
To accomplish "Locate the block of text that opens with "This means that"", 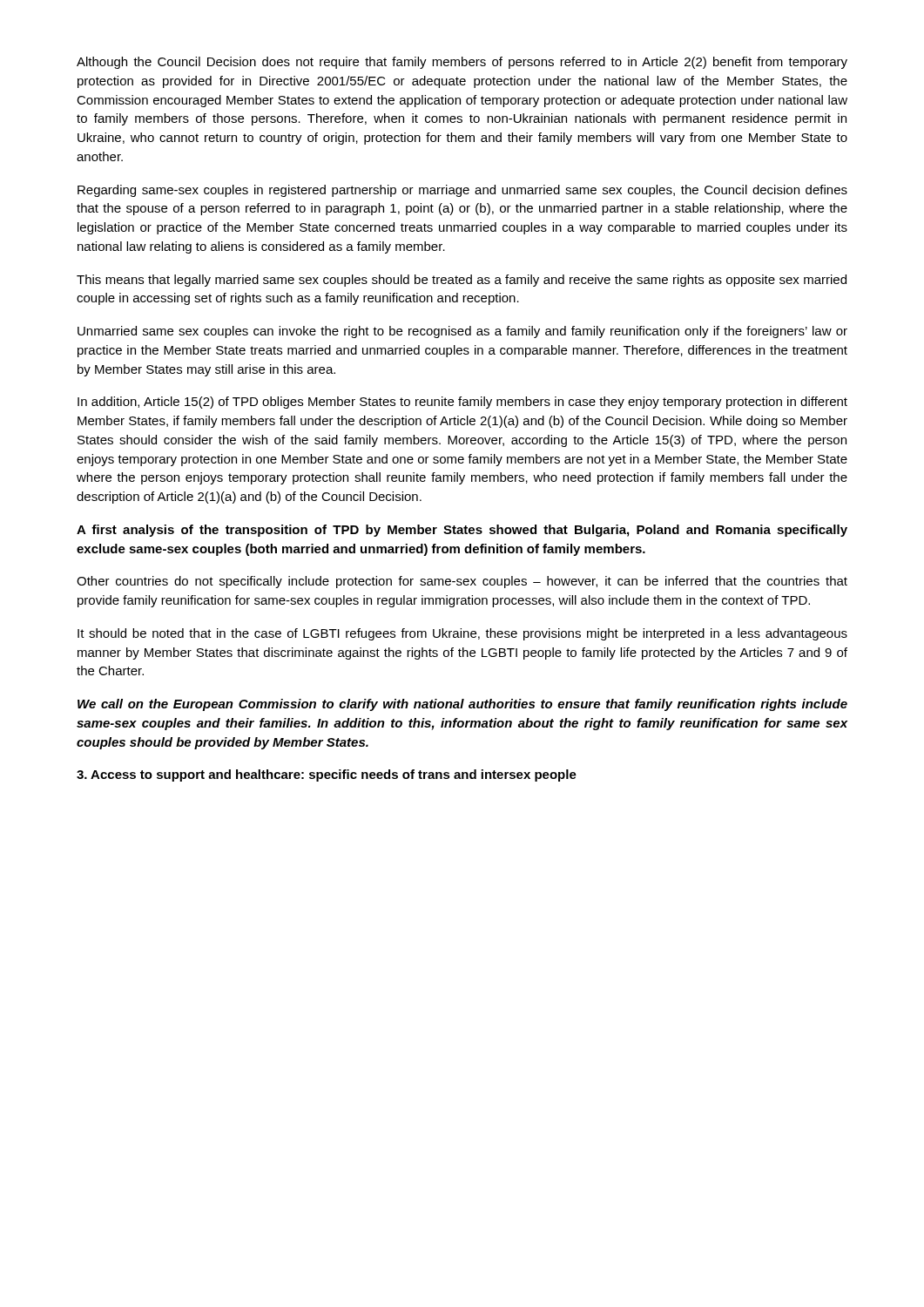I will [462, 288].
